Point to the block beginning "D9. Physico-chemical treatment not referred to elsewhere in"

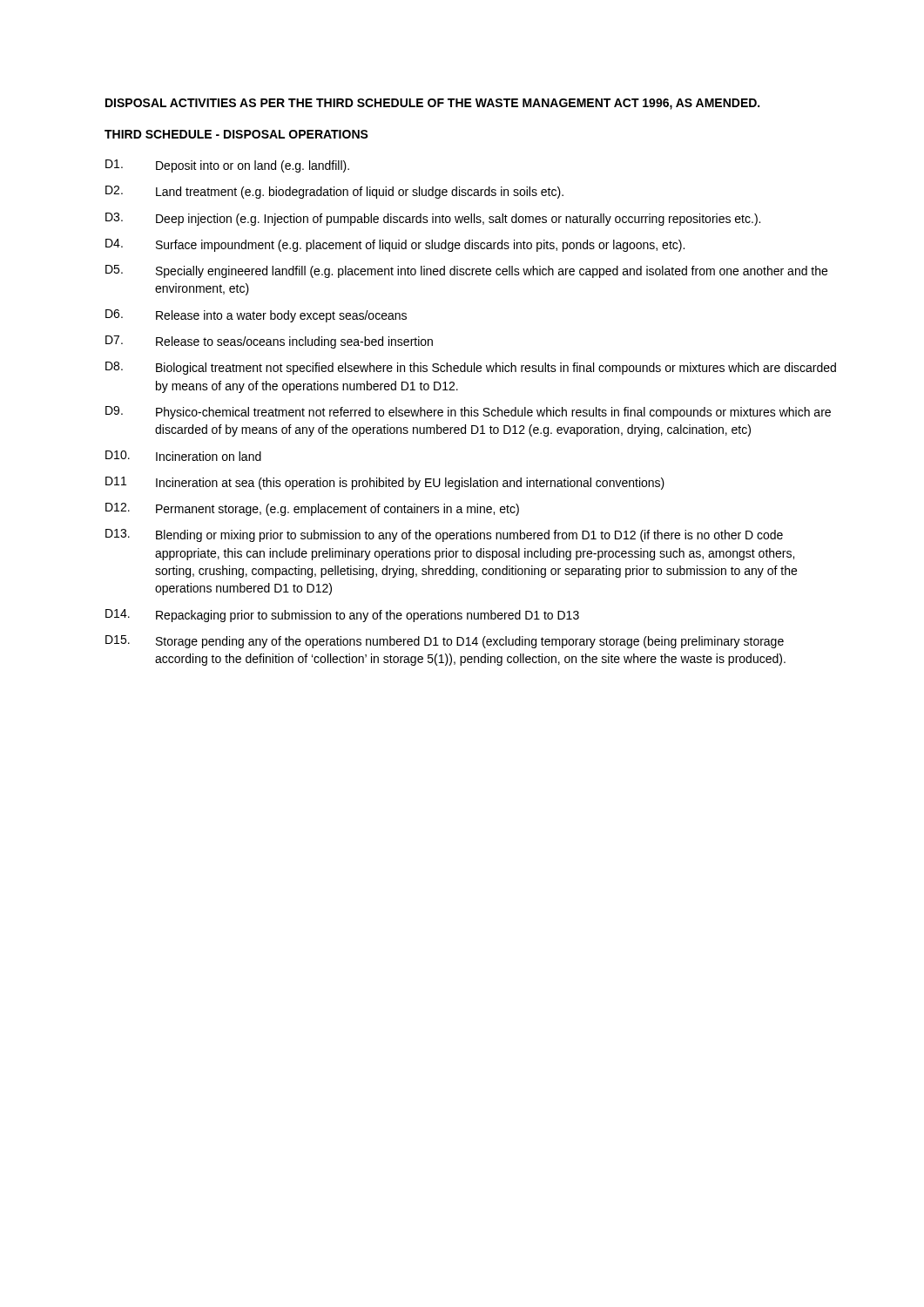[x=471, y=421]
